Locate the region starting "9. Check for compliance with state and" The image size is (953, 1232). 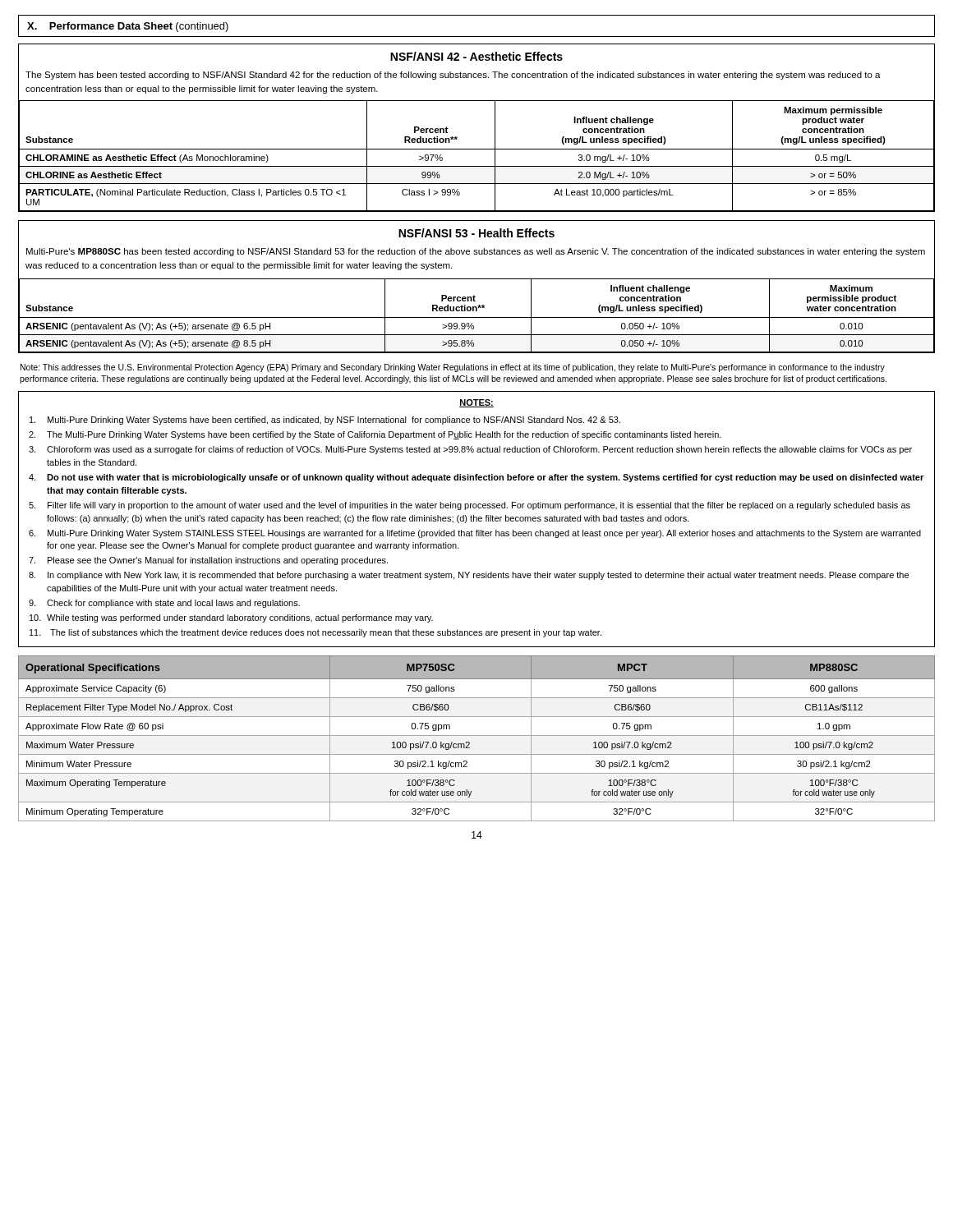(165, 604)
